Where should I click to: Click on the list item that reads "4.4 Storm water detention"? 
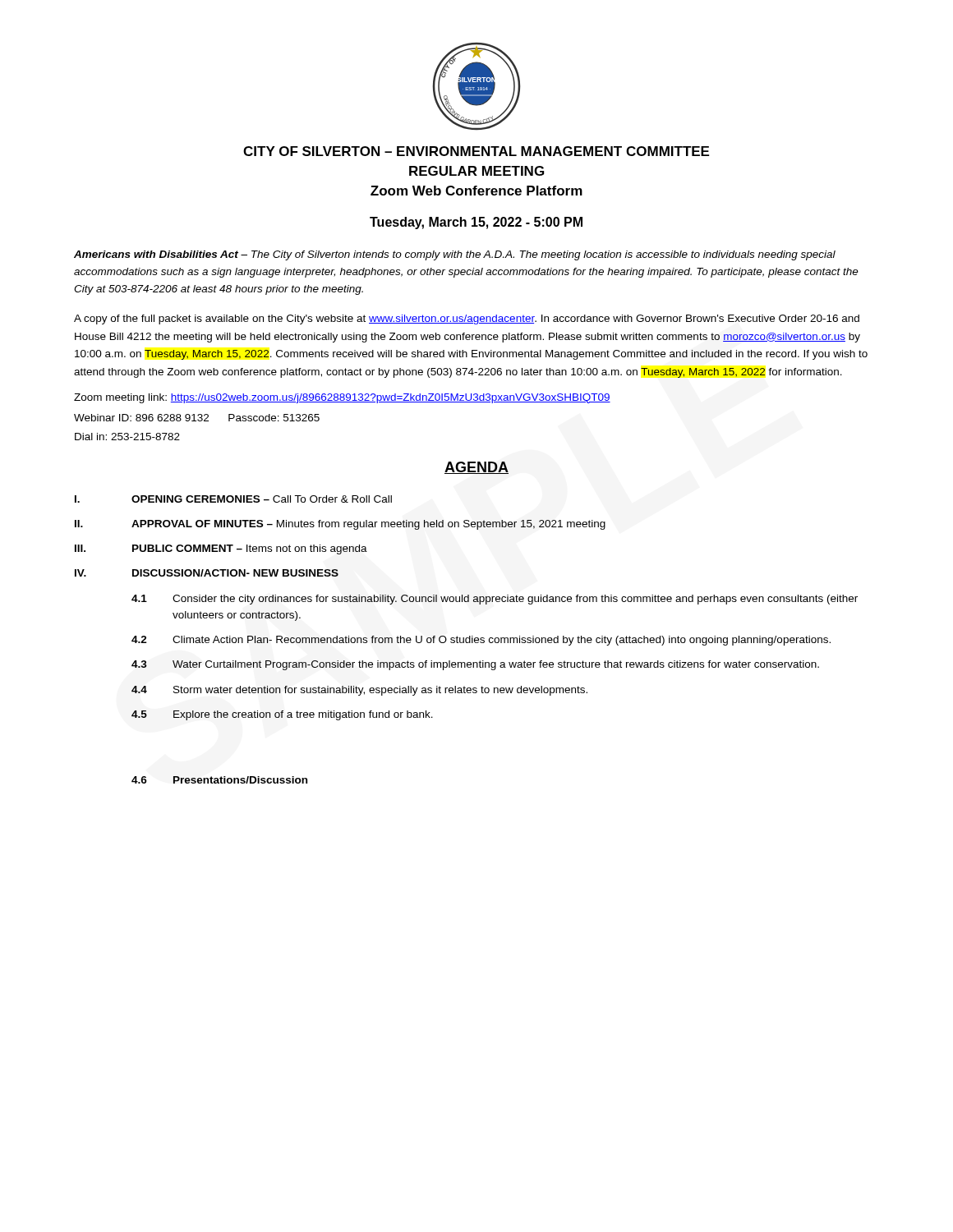tap(505, 690)
